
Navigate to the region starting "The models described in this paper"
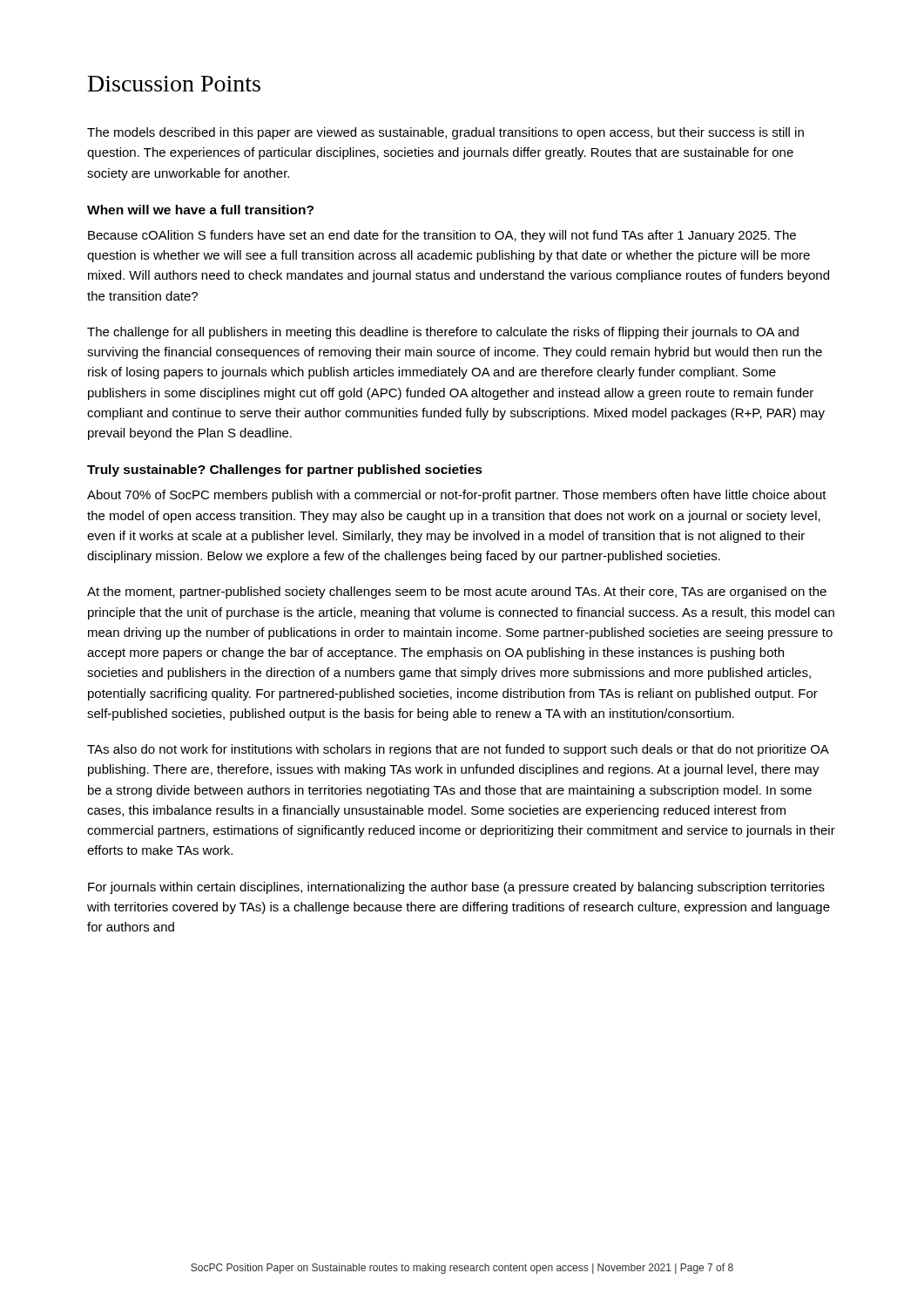[462, 152]
